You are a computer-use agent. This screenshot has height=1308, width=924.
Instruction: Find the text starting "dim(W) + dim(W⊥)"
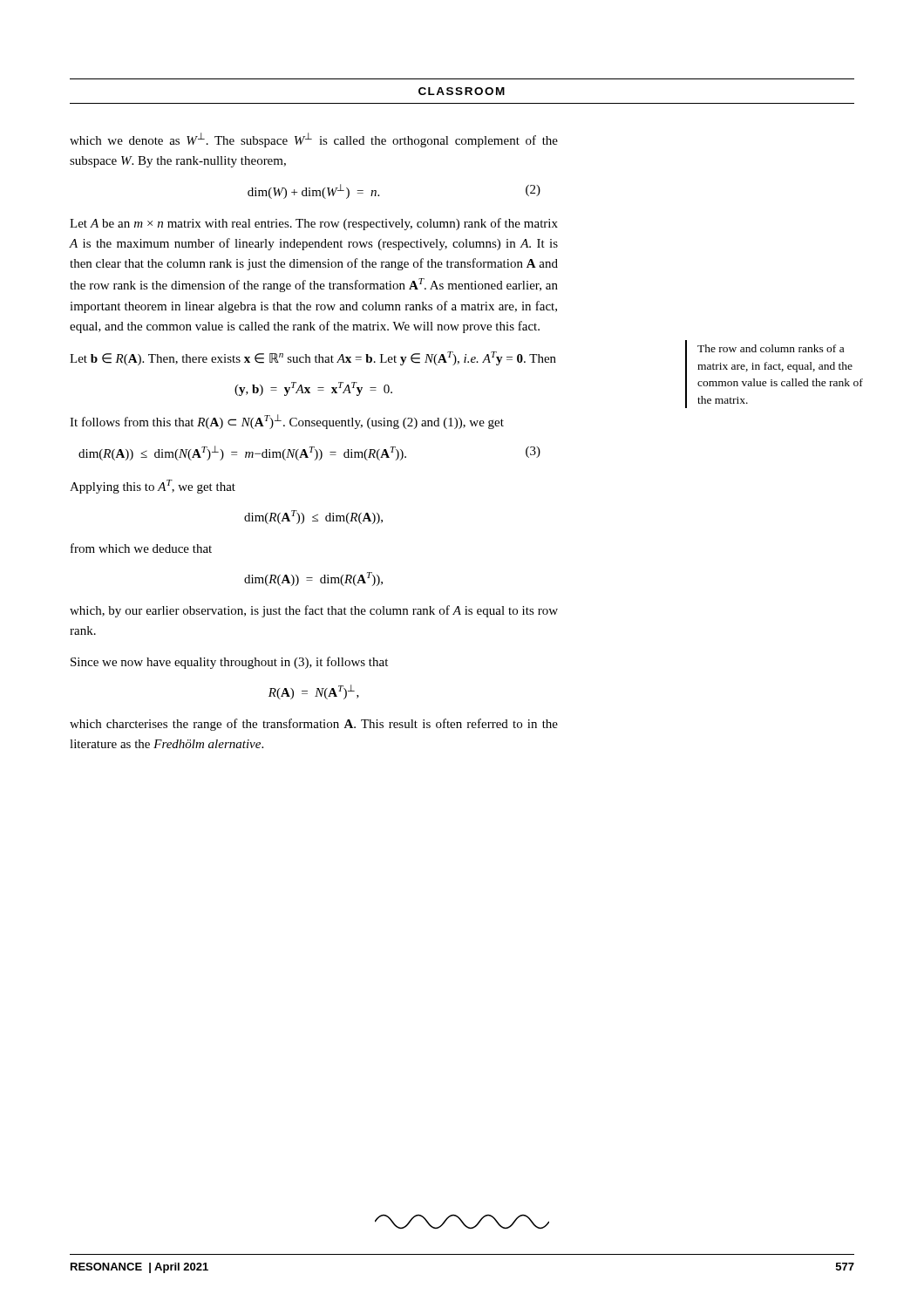tap(313, 191)
